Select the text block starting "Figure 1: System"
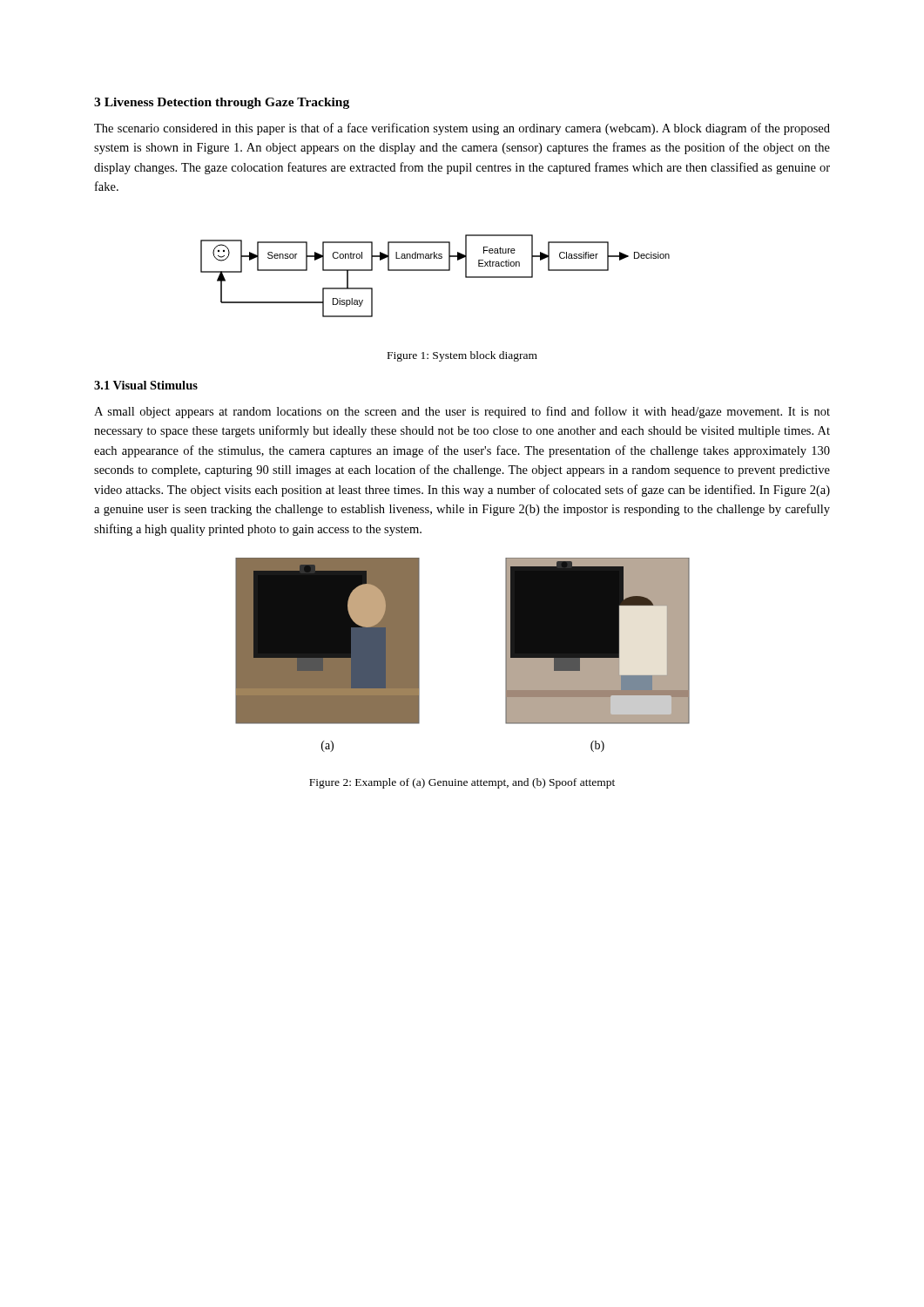The height and width of the screenshot is (1307, 924). coord(462,355)
